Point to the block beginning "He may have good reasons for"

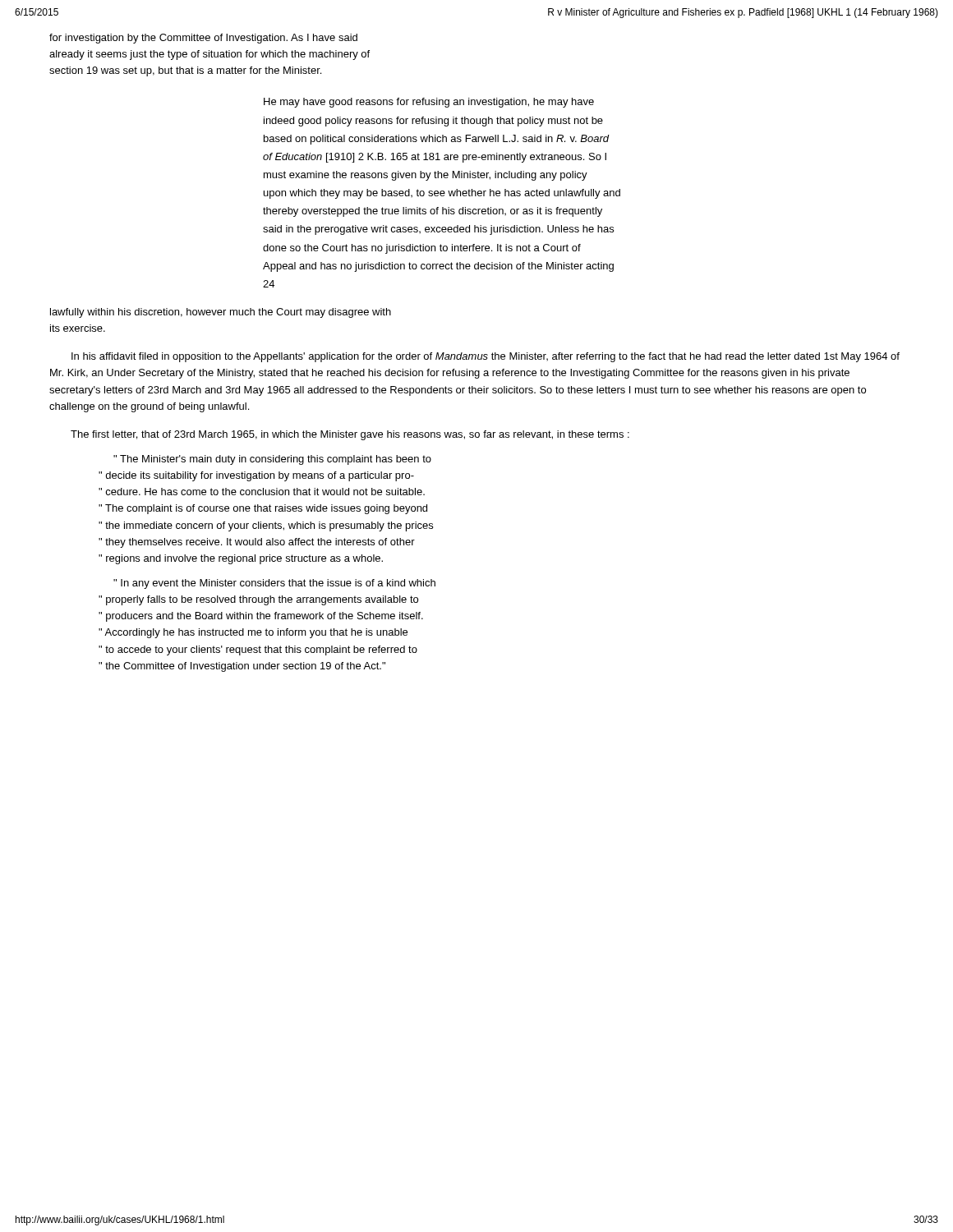coord(583,193)
